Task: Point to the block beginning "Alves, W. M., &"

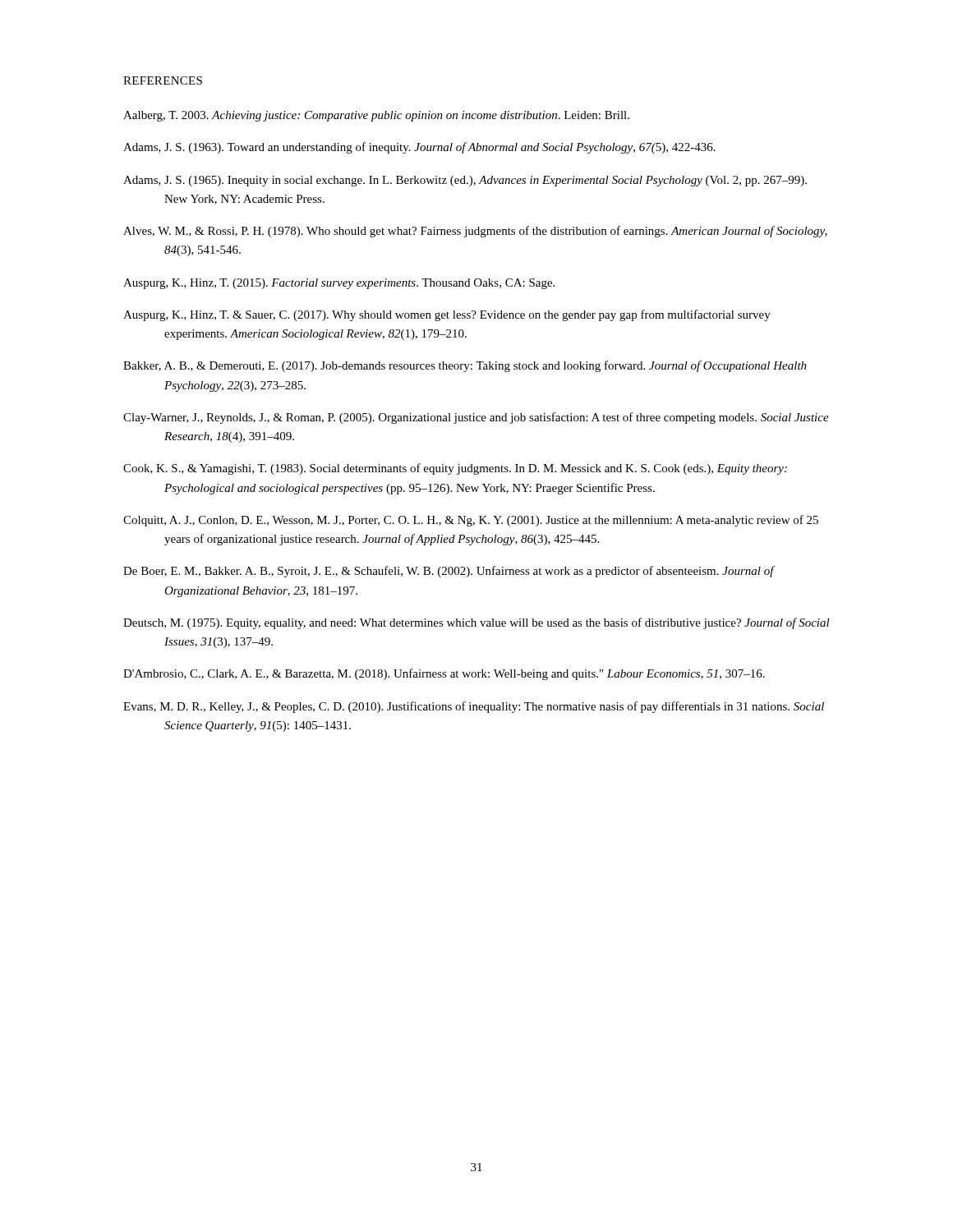Action: 475,240
